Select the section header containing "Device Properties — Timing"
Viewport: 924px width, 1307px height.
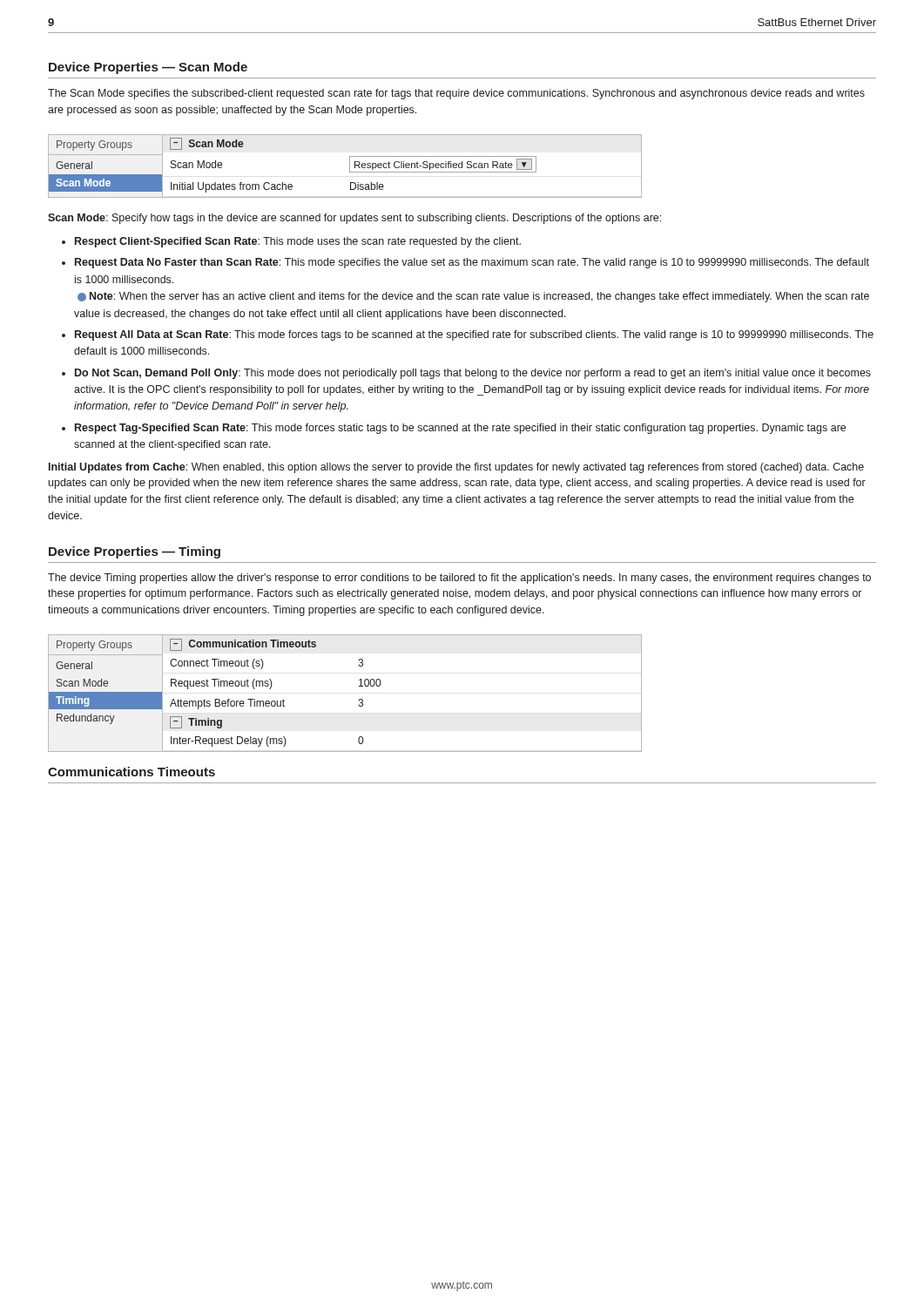[135, 551]
